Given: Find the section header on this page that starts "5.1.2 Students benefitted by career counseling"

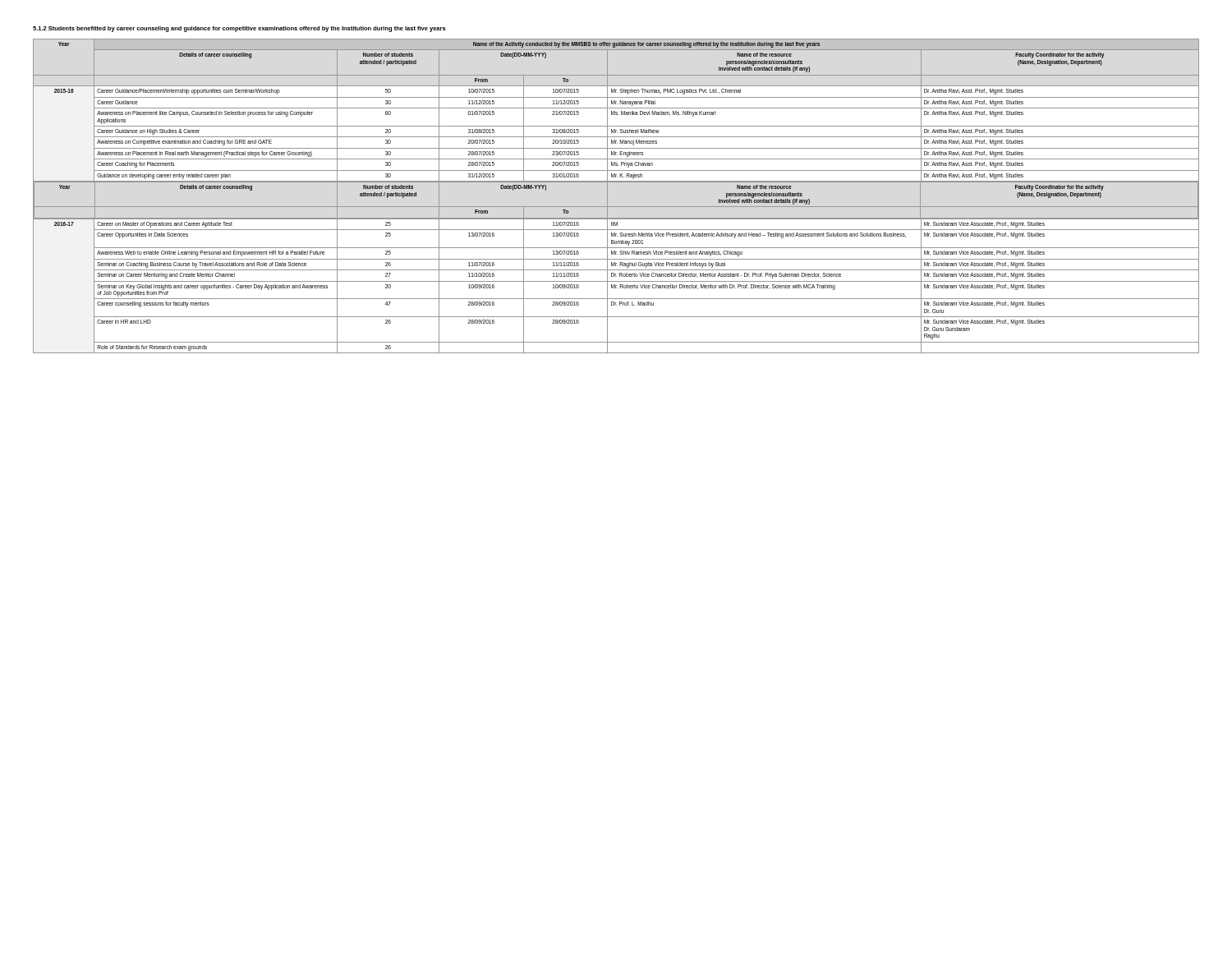Looking at the screenshot, I should (239, 28).
